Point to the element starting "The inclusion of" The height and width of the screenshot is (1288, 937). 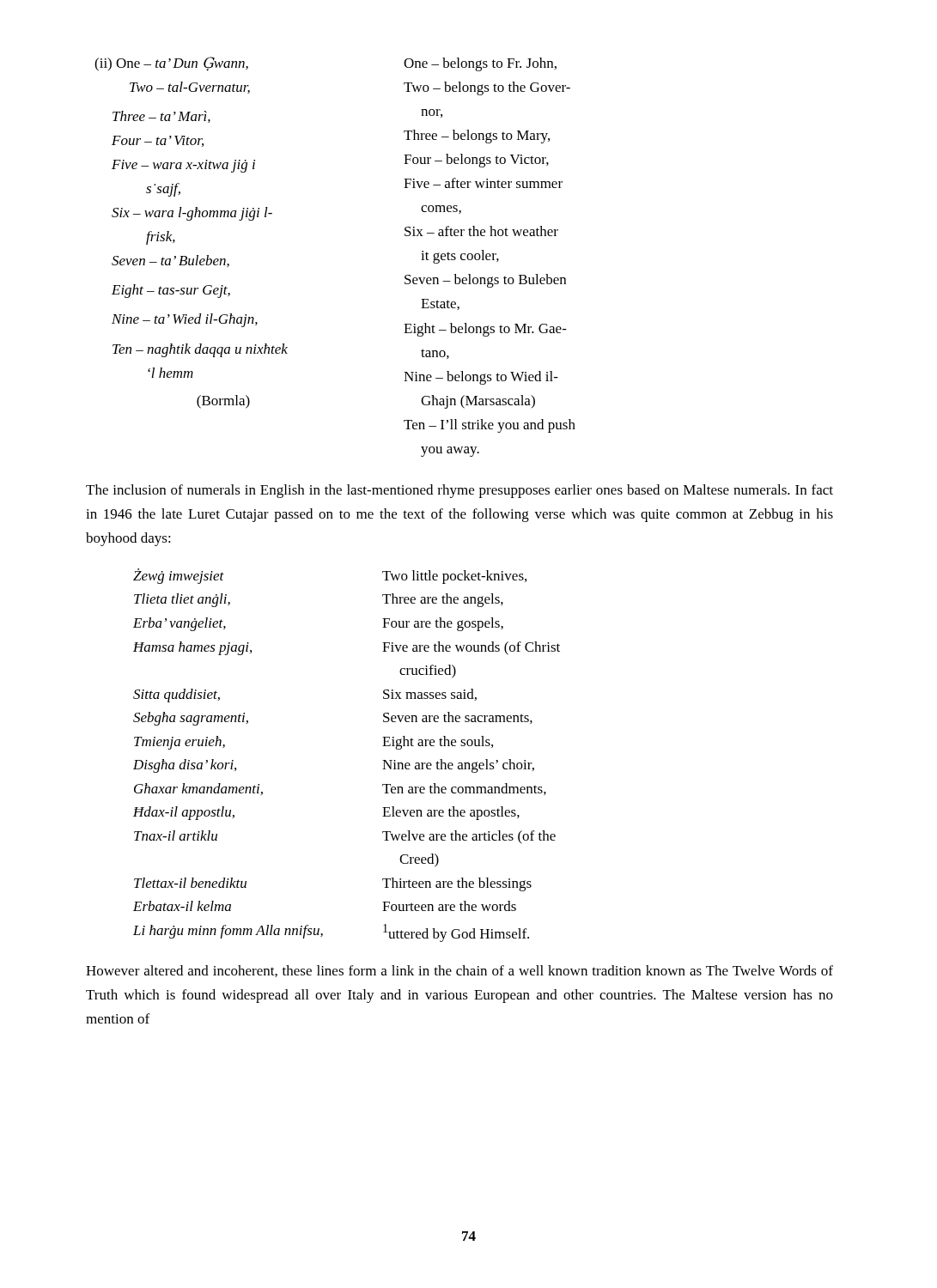click(460, 514)
